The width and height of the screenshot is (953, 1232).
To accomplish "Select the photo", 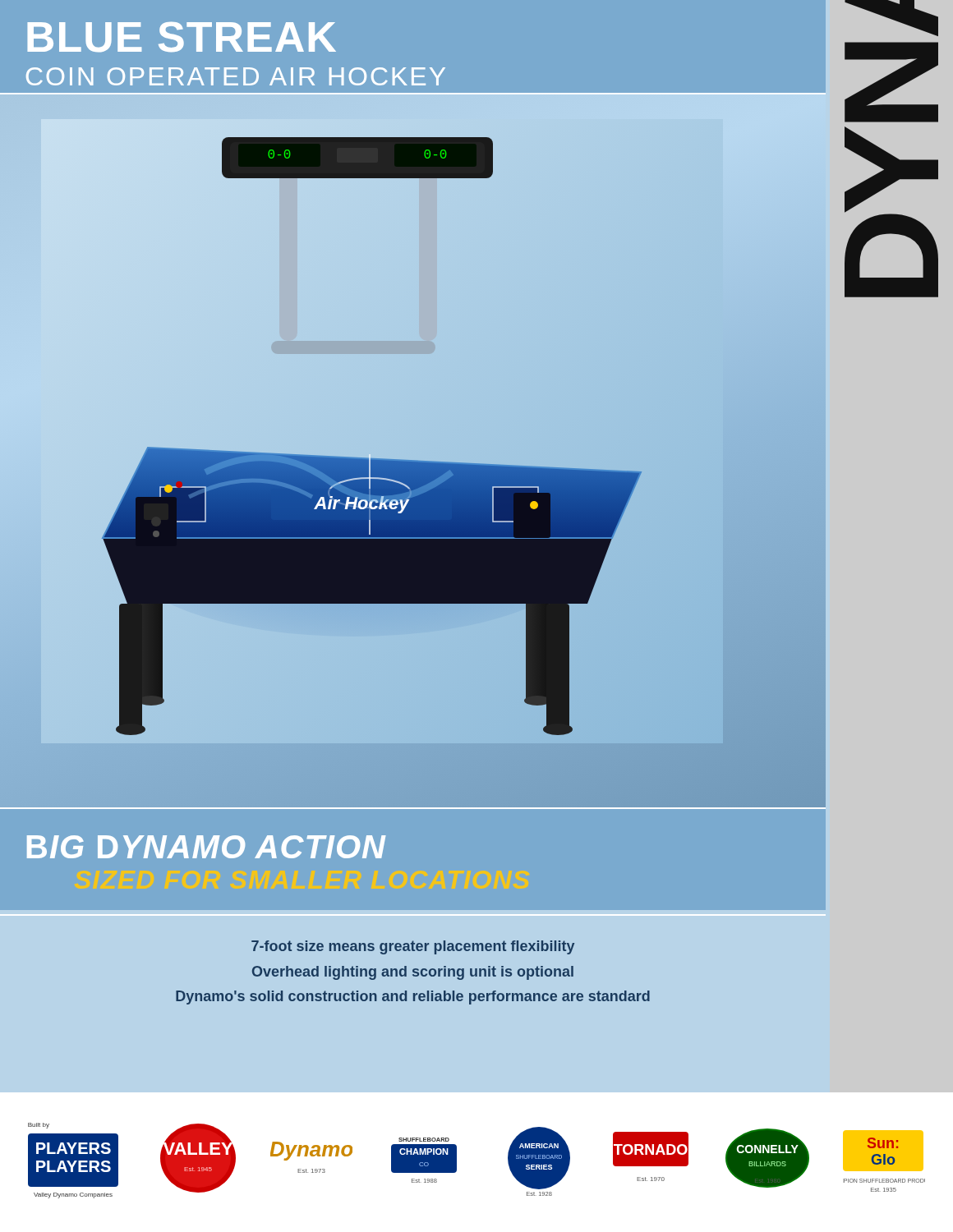I will pyautogui.click(x=413, y=452).
